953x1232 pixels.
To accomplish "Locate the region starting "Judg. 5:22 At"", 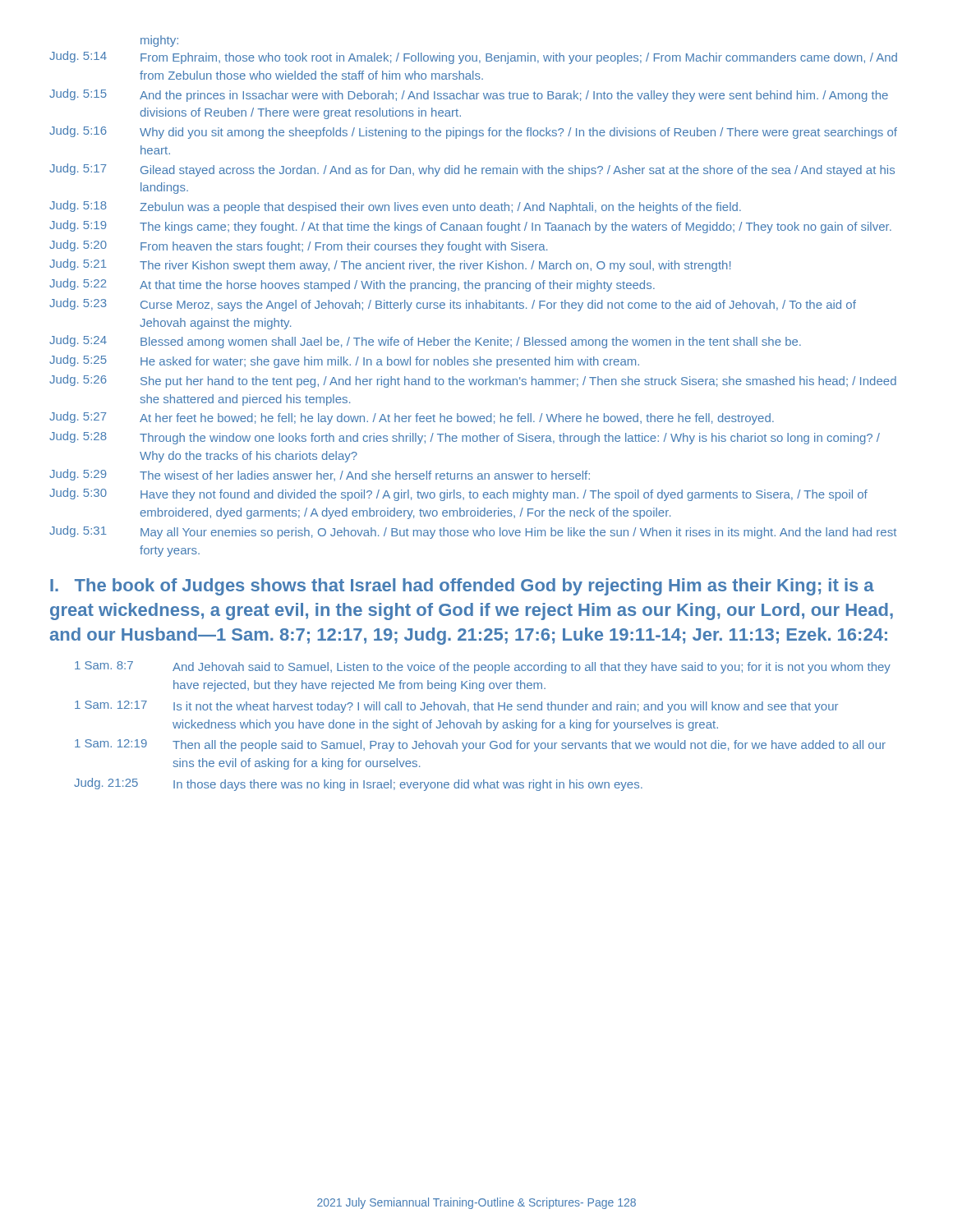I will (x=476, y=285).
